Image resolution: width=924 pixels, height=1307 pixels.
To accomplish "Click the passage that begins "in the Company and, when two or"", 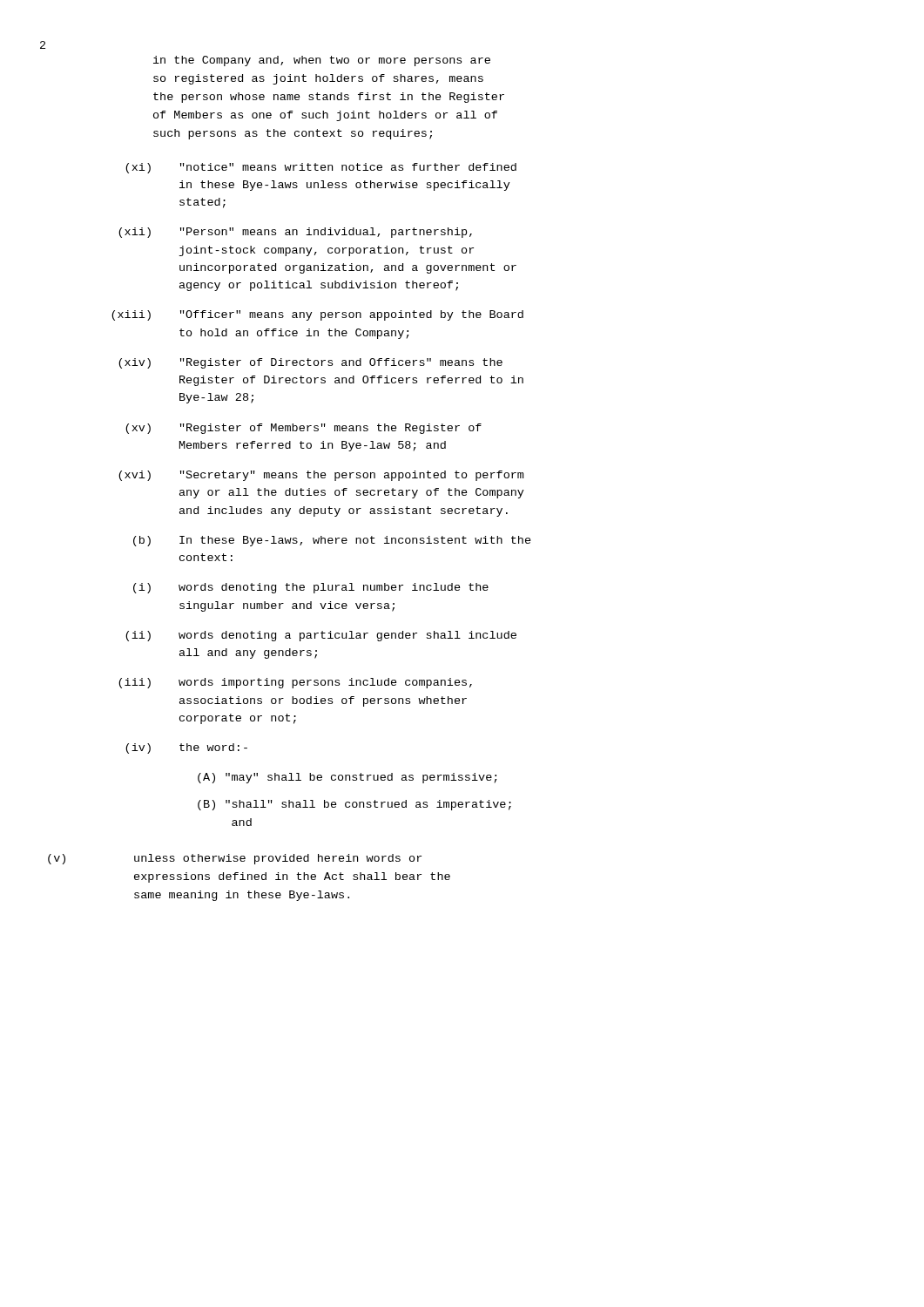I will coord(462,98).
